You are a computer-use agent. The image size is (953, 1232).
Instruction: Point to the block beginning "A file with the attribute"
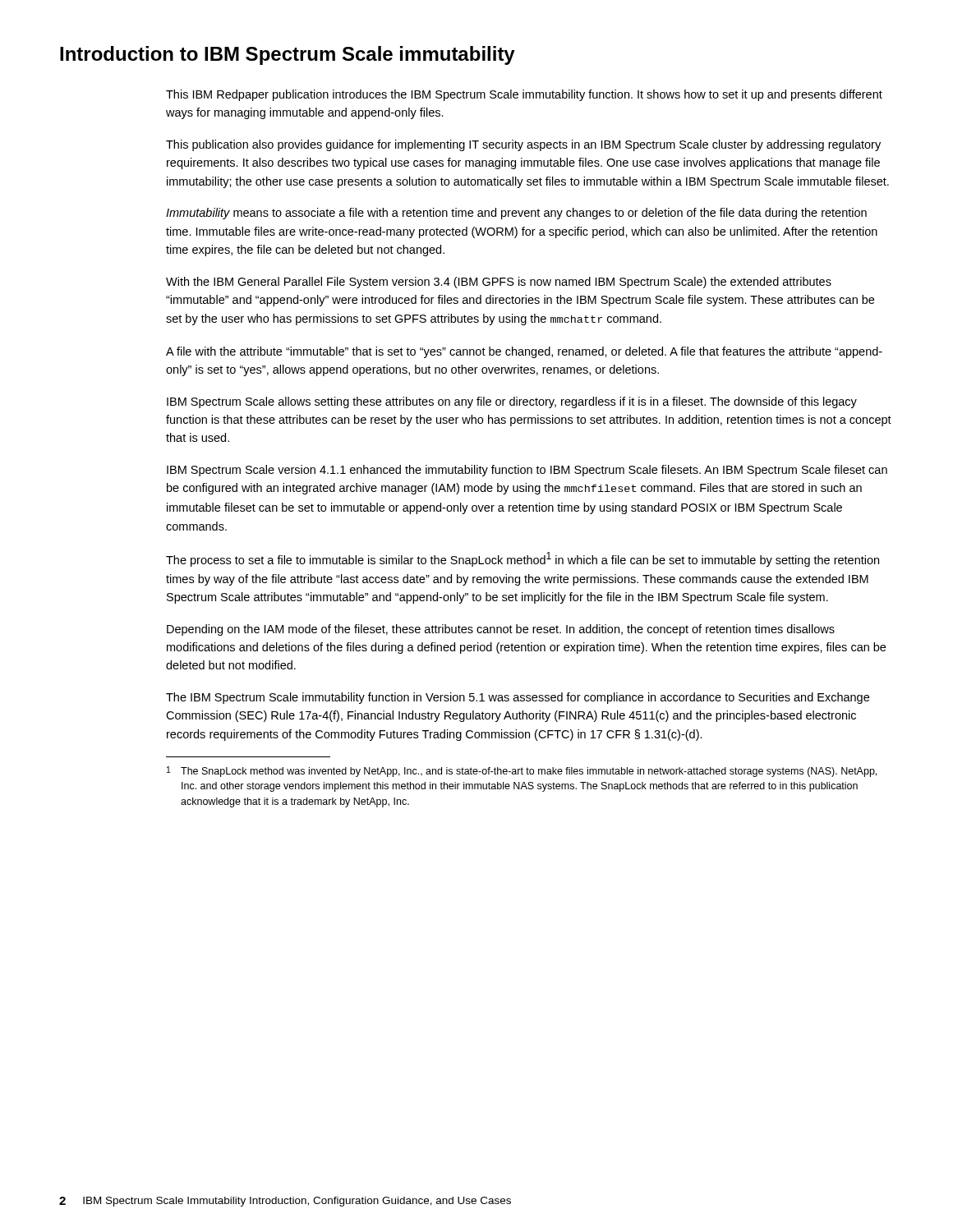coord(530,361)
